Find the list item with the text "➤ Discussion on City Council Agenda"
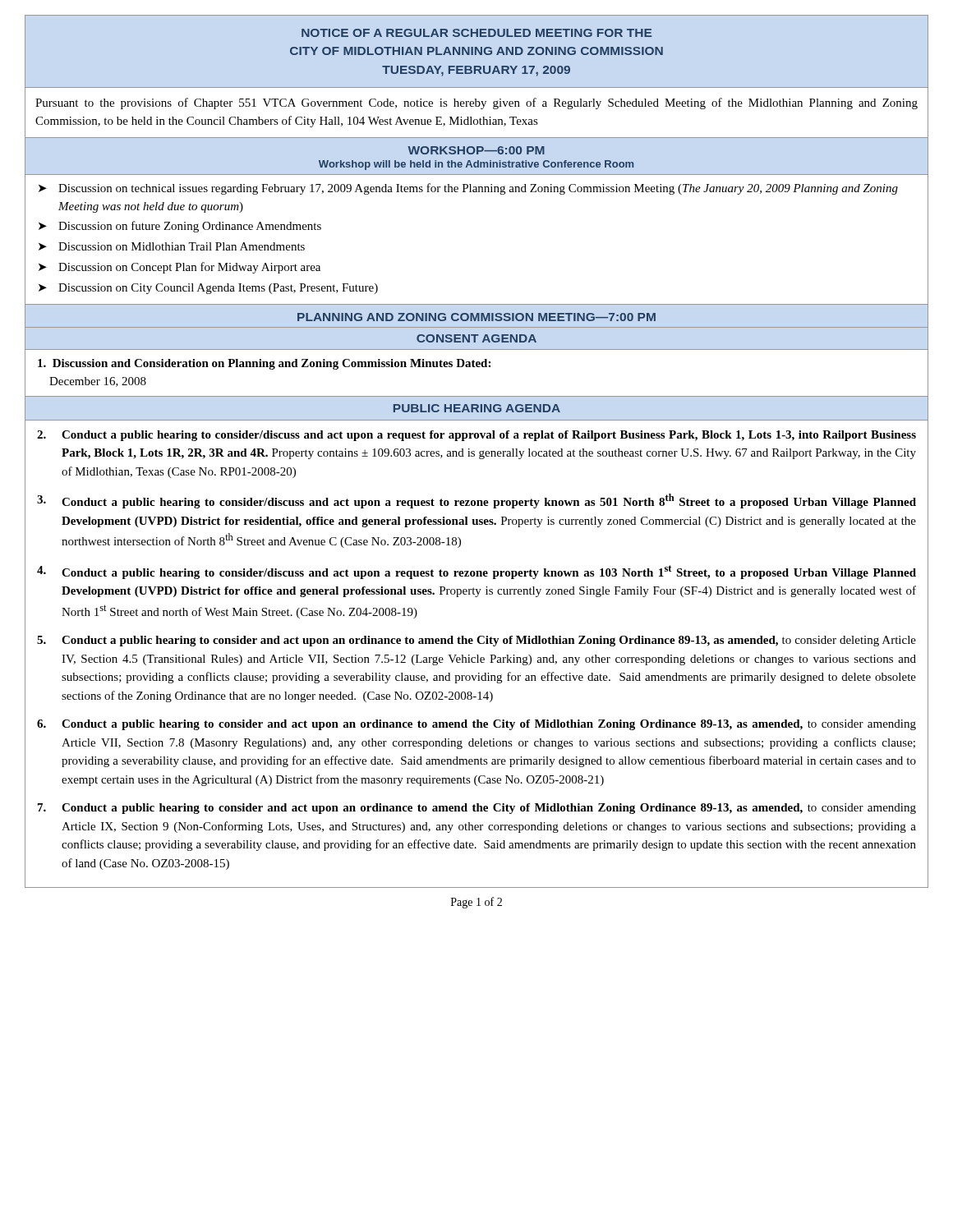953x1232 pixels. (208, 288)
